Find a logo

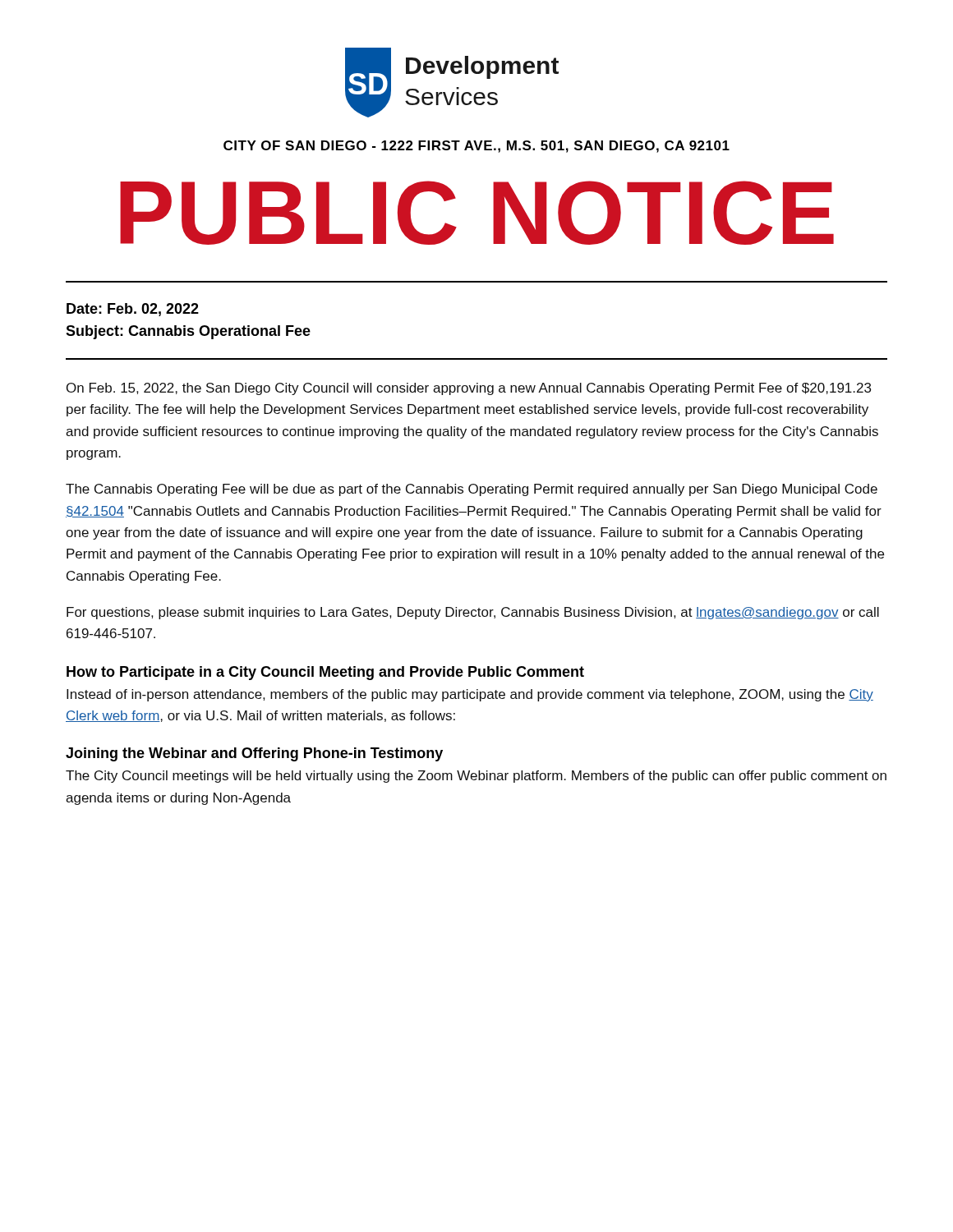click(476, 65)
